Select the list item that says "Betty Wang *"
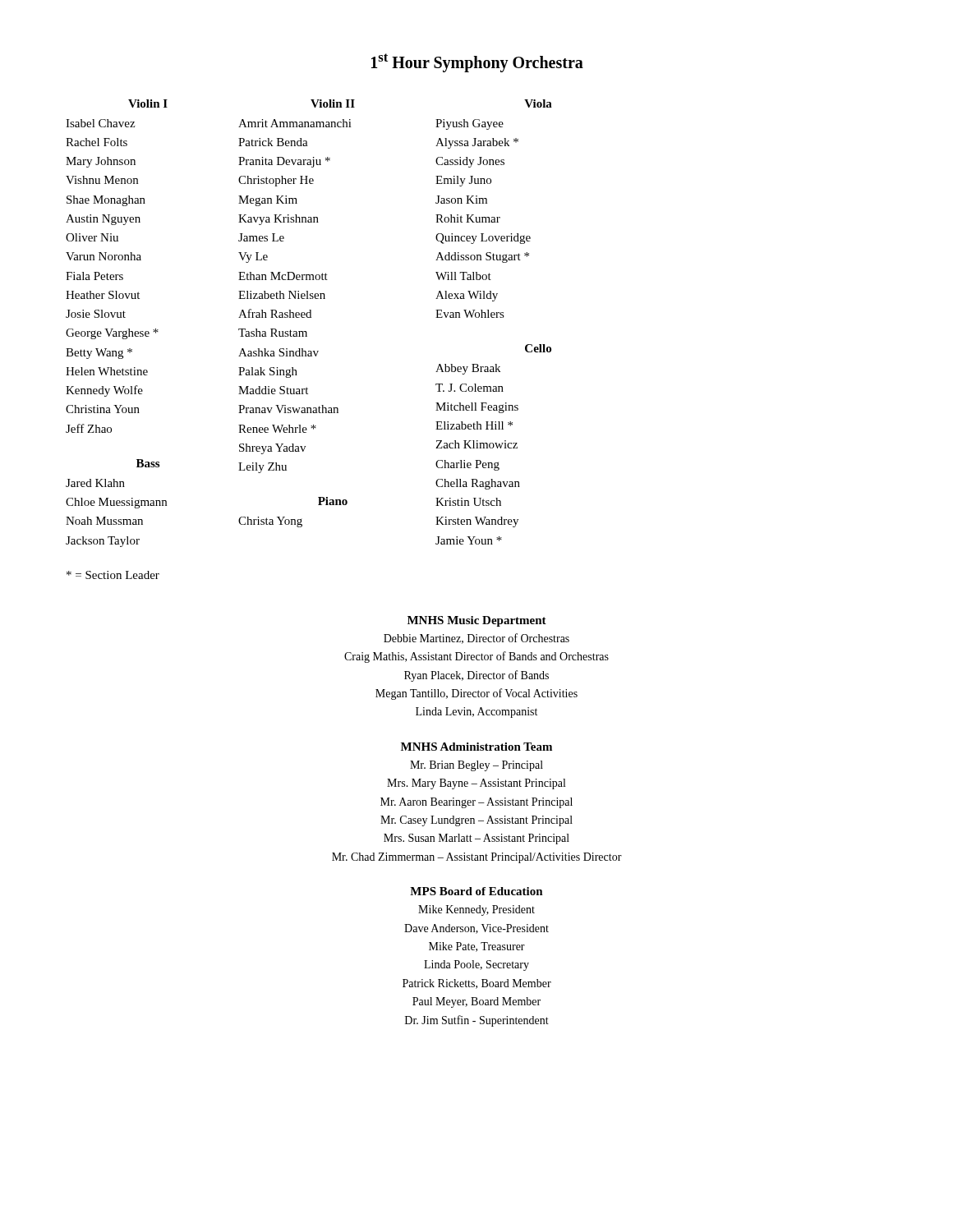953x1232 pixels. tap(99, 352)
